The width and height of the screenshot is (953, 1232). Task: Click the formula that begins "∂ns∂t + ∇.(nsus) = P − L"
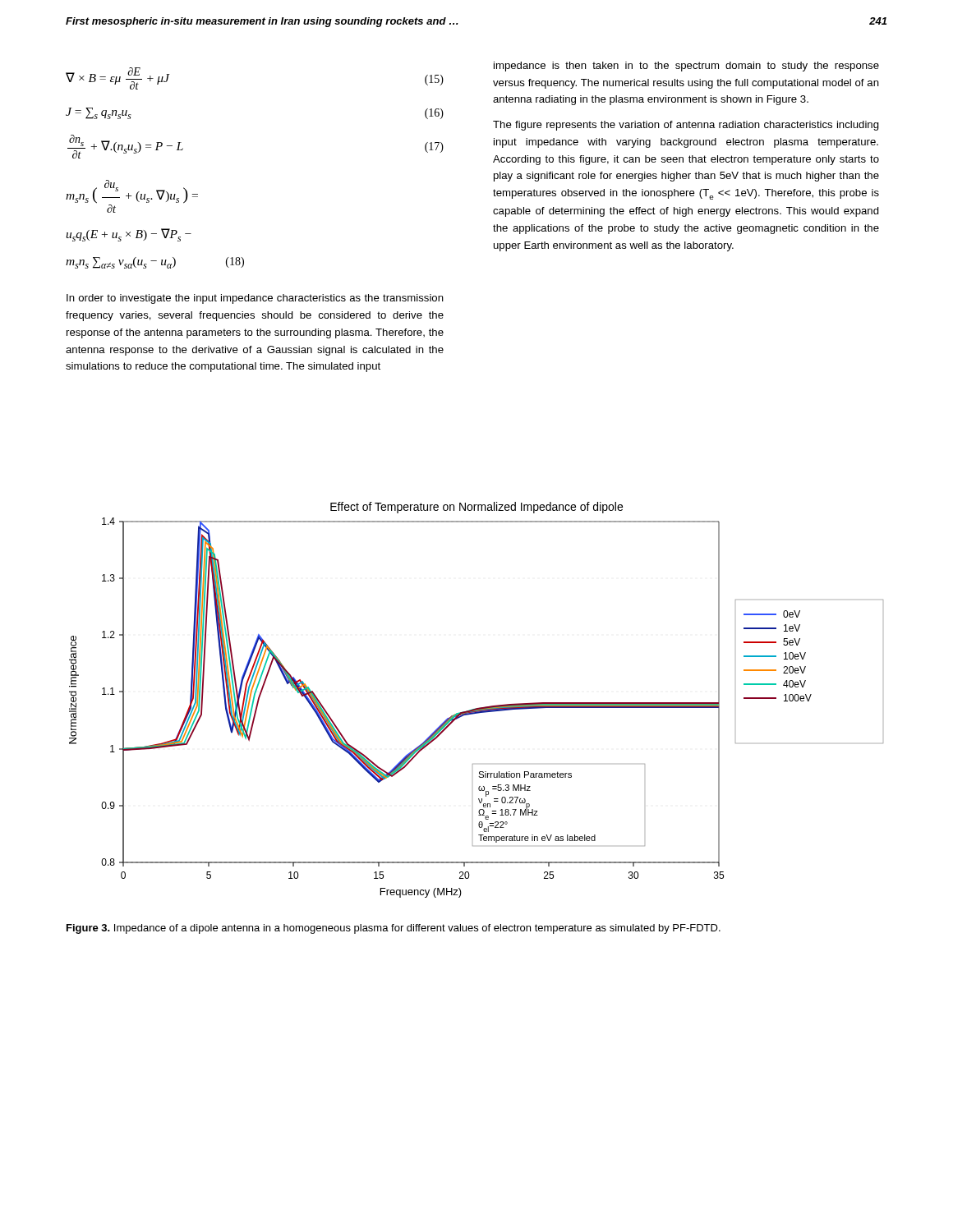click(x=129, y=147)
